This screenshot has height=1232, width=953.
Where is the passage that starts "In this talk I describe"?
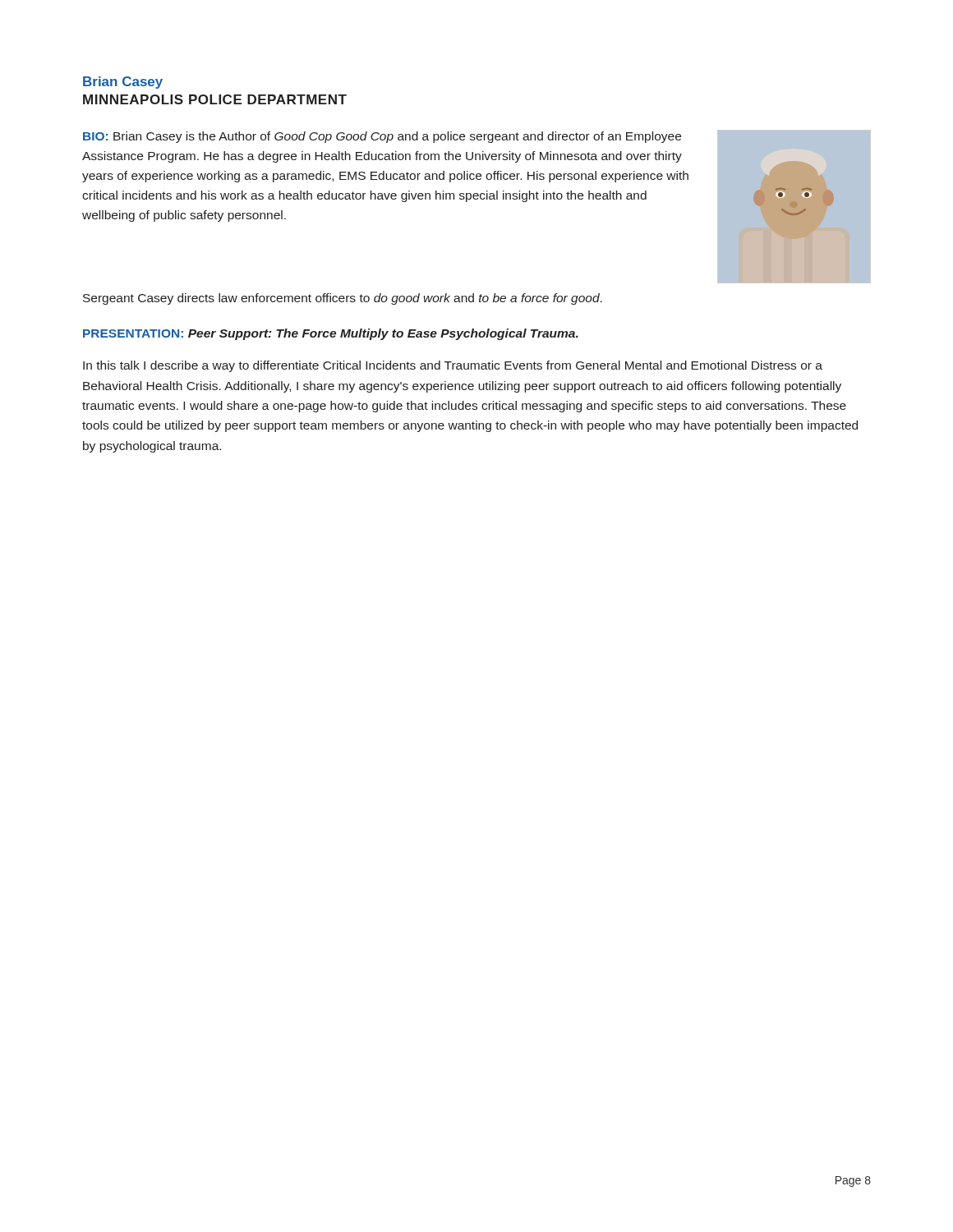pyautogui.click(x=470, y=405)
